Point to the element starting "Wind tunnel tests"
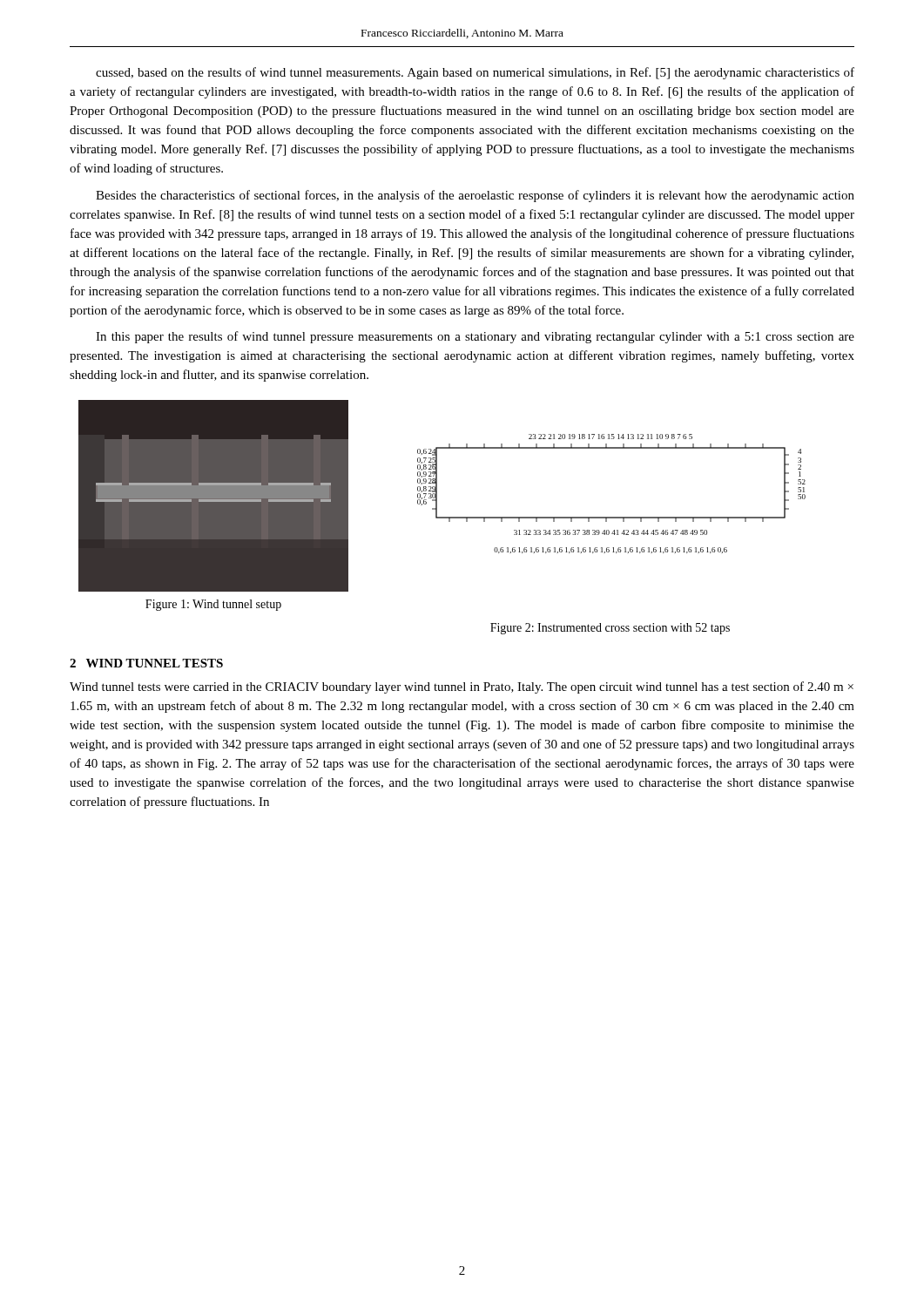Image resolution: width=924 pixels, height=1307 pixels. tap(462, 744)
